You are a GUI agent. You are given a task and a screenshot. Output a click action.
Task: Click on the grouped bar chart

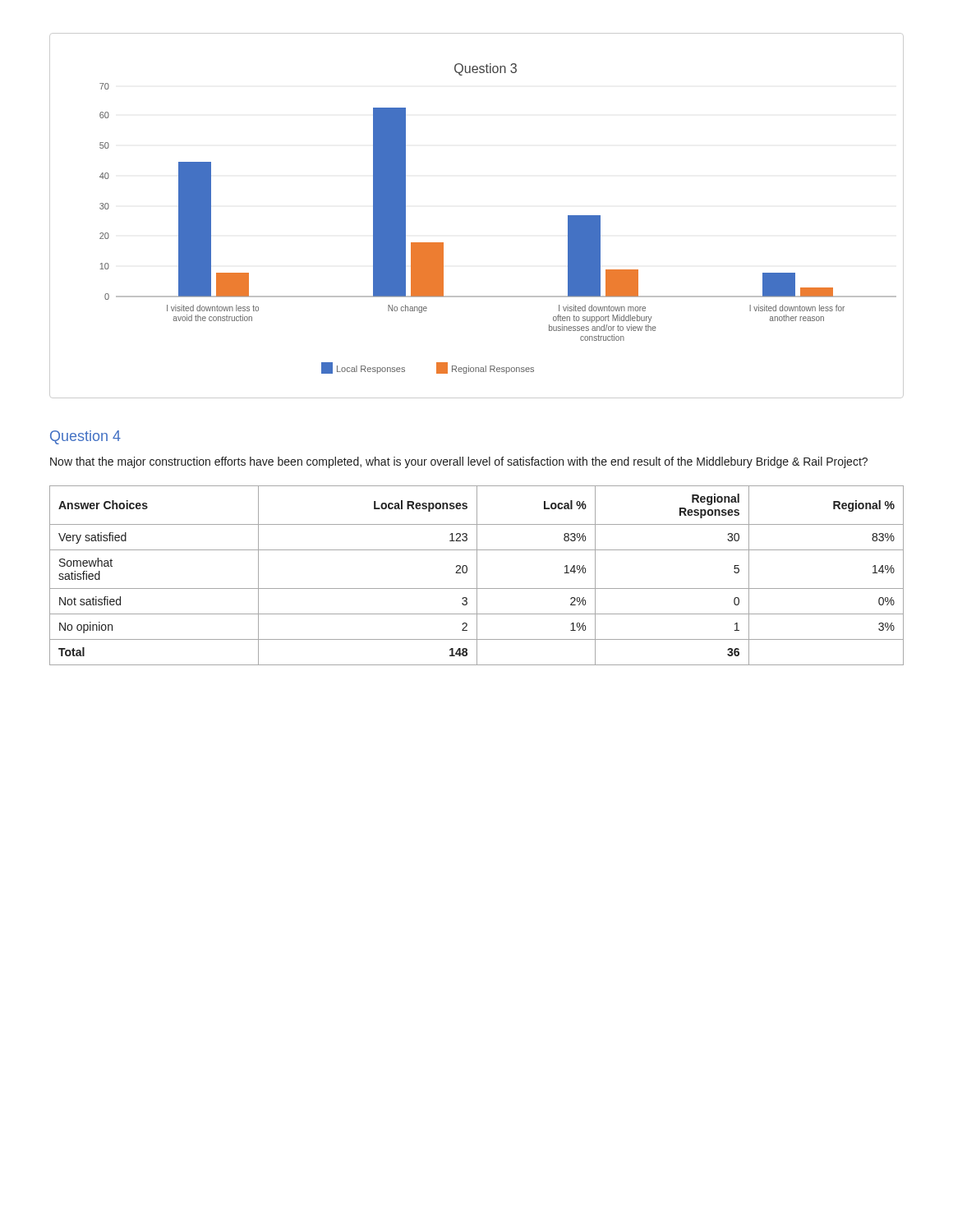point(476,216)
